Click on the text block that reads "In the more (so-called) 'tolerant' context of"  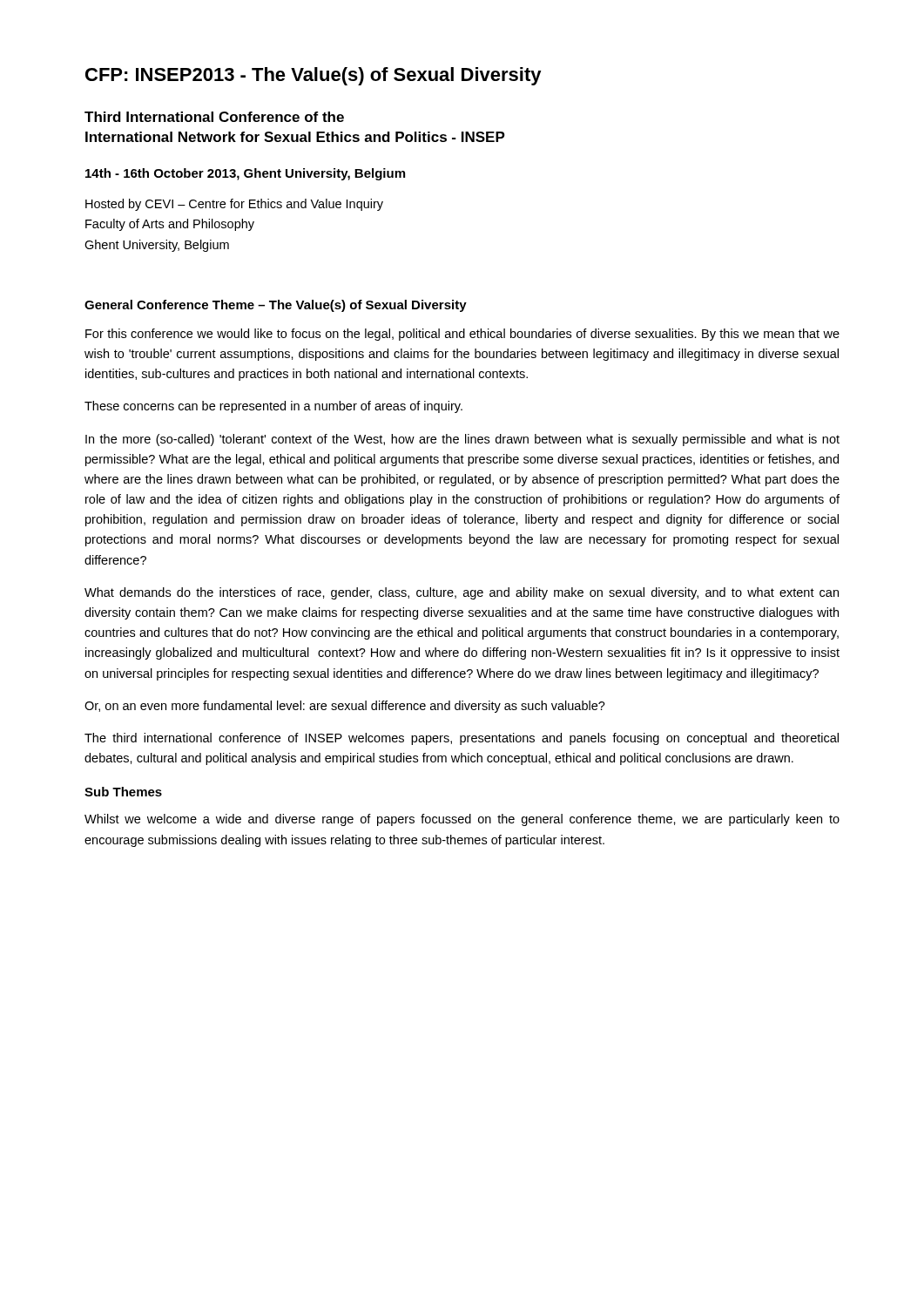click(x=462, y=499)
